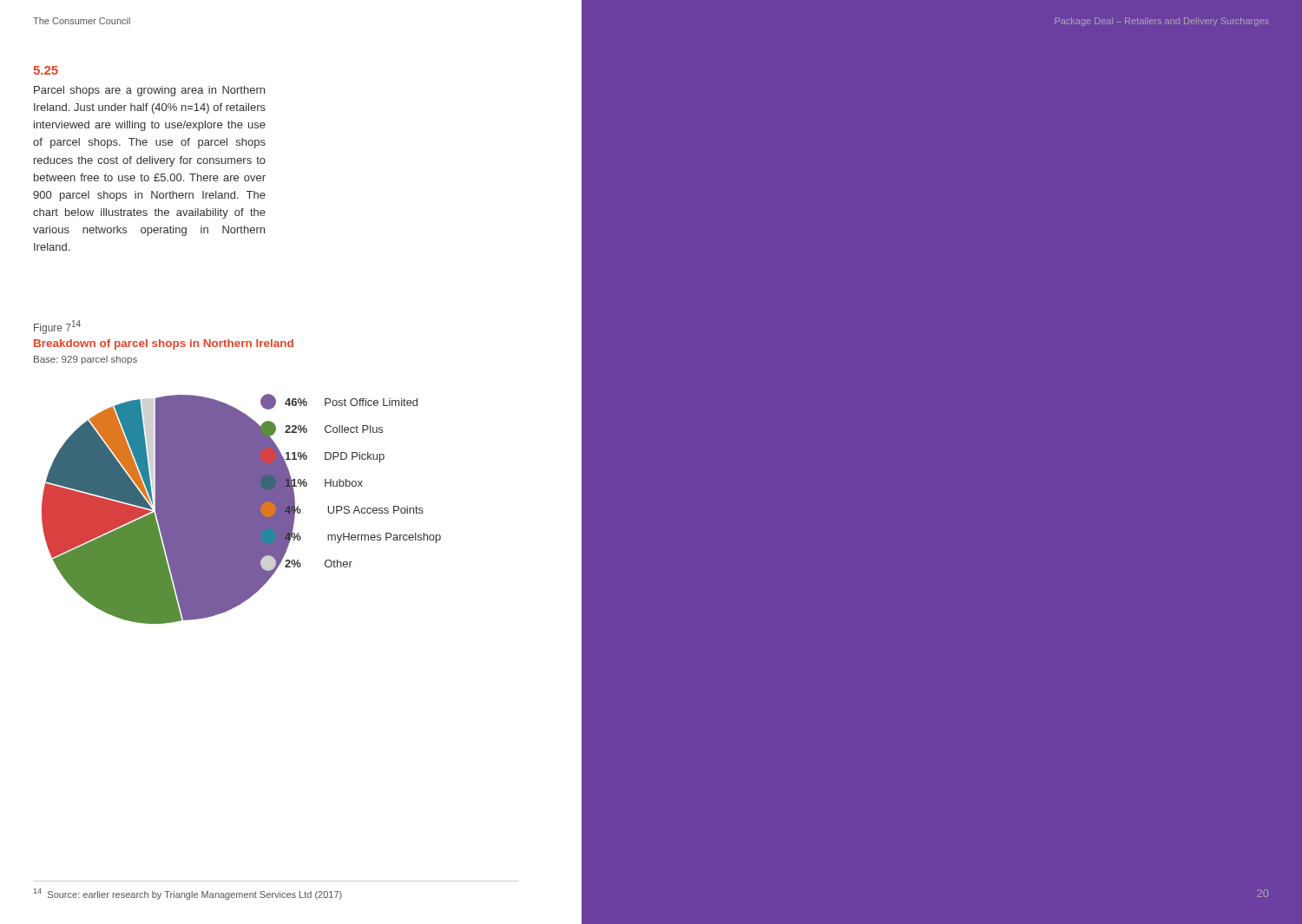The image size is (1302, 924).
Task: Find the region starting "14 Source: earlier research by Triangle Management Services"
Action: point(188,893)
